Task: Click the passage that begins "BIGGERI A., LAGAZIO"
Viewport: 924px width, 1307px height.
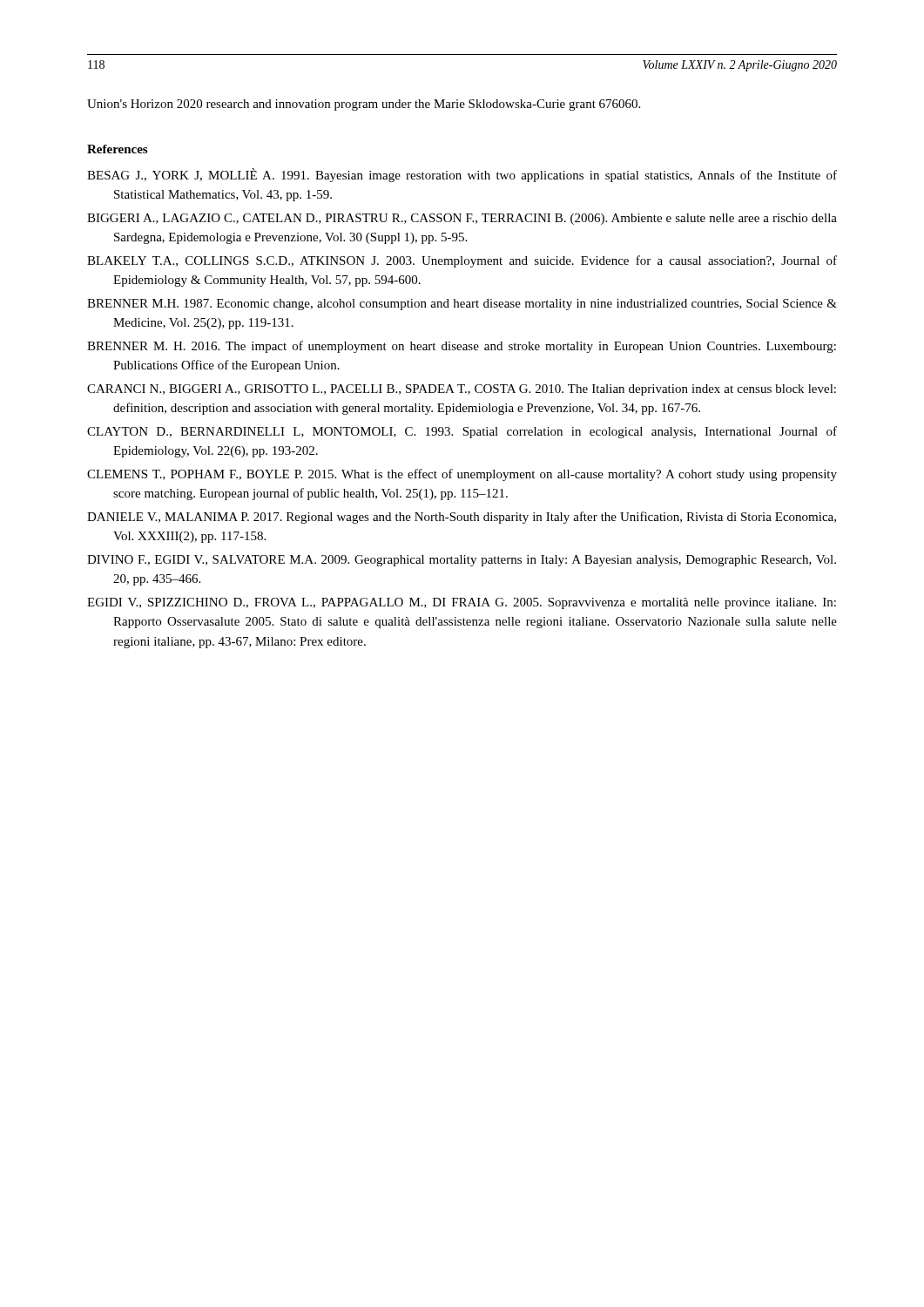Action: (462, 227)
